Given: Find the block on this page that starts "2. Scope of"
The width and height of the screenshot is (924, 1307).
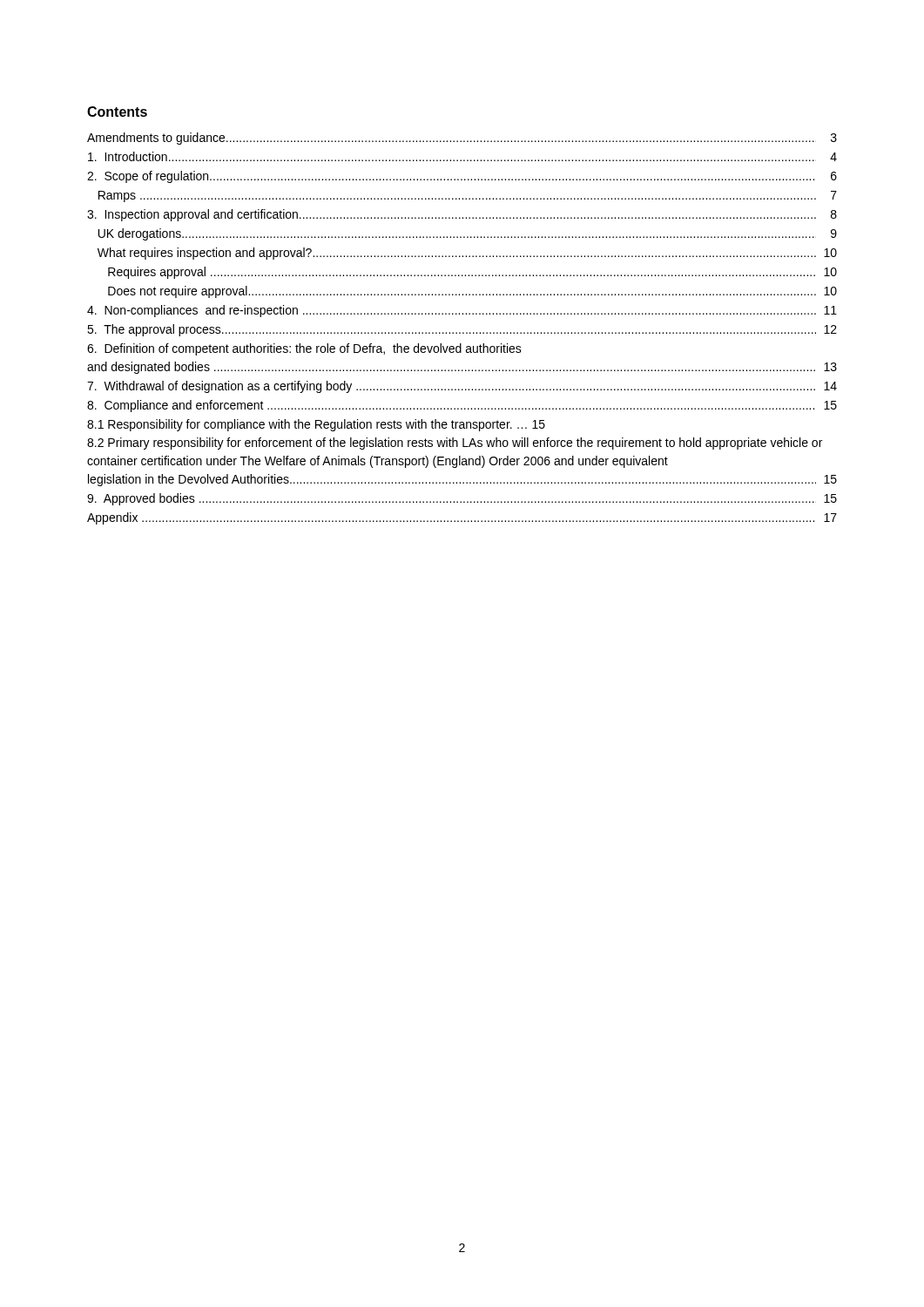Looking at the screenshot, I should coord(462,177).
